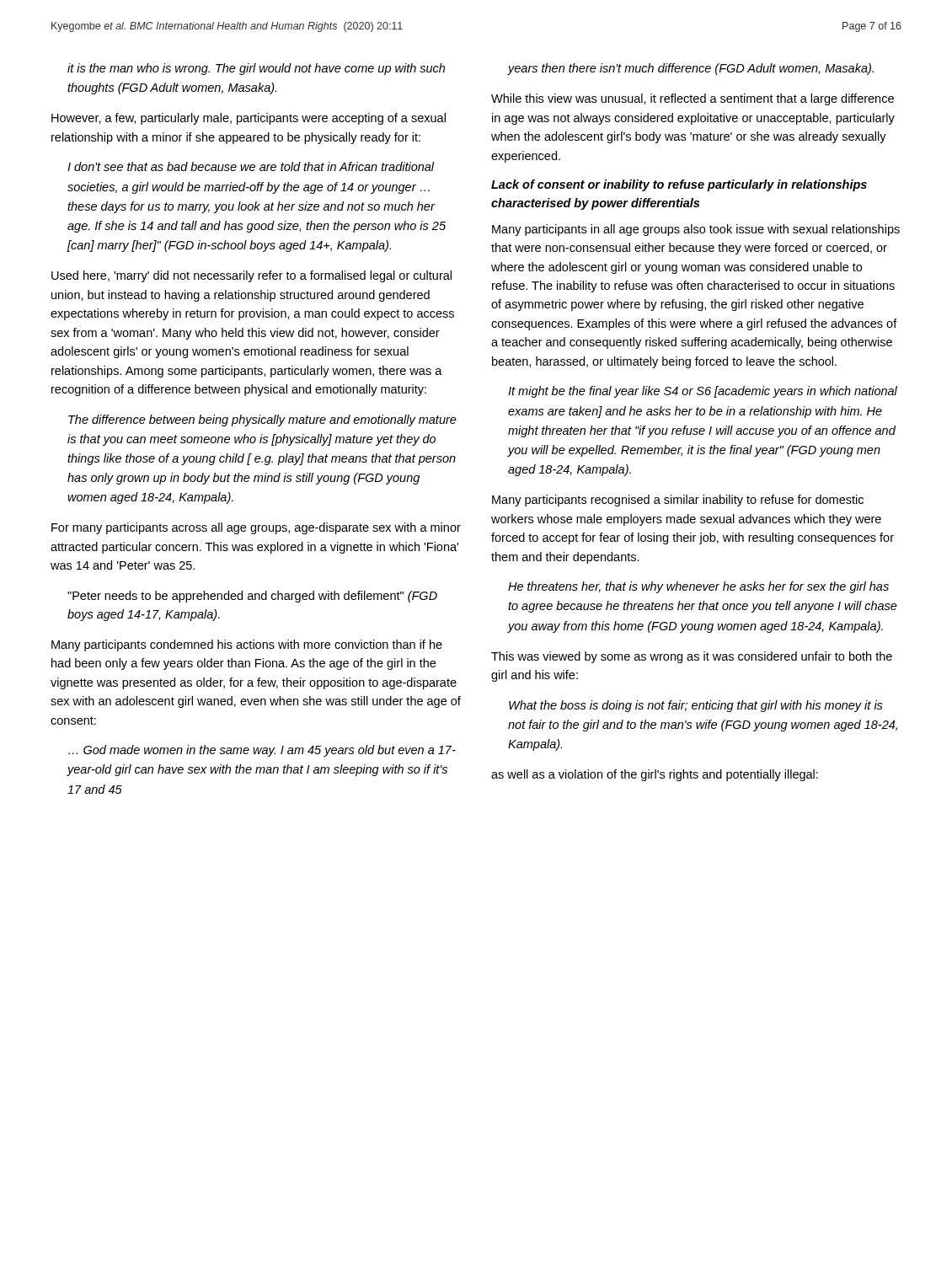
Task: Navigate to the passage starting "He threatens her, that"
Action: (703, 606)
